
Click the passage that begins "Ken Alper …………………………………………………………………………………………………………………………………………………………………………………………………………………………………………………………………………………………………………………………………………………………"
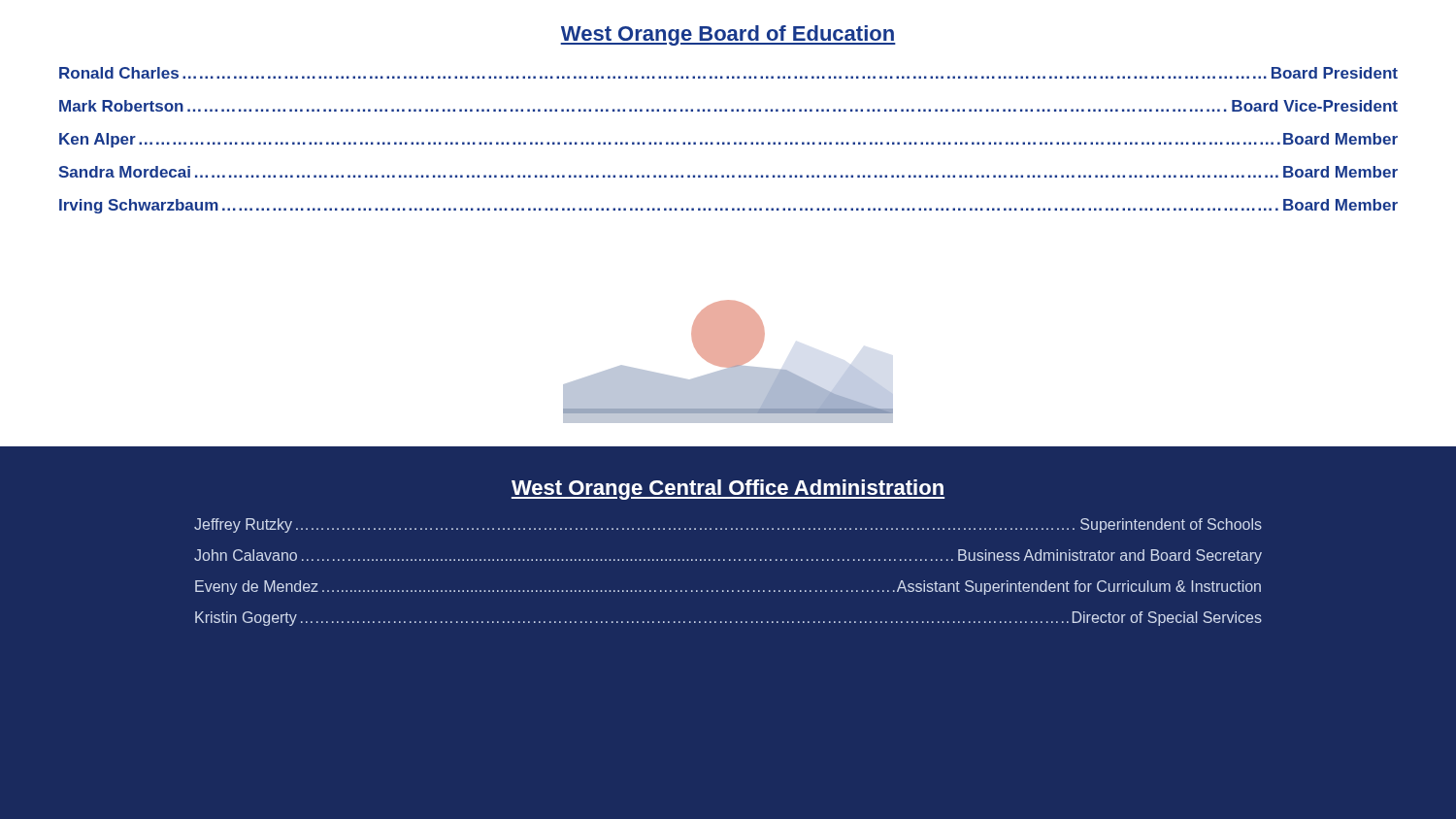[728, 140]
